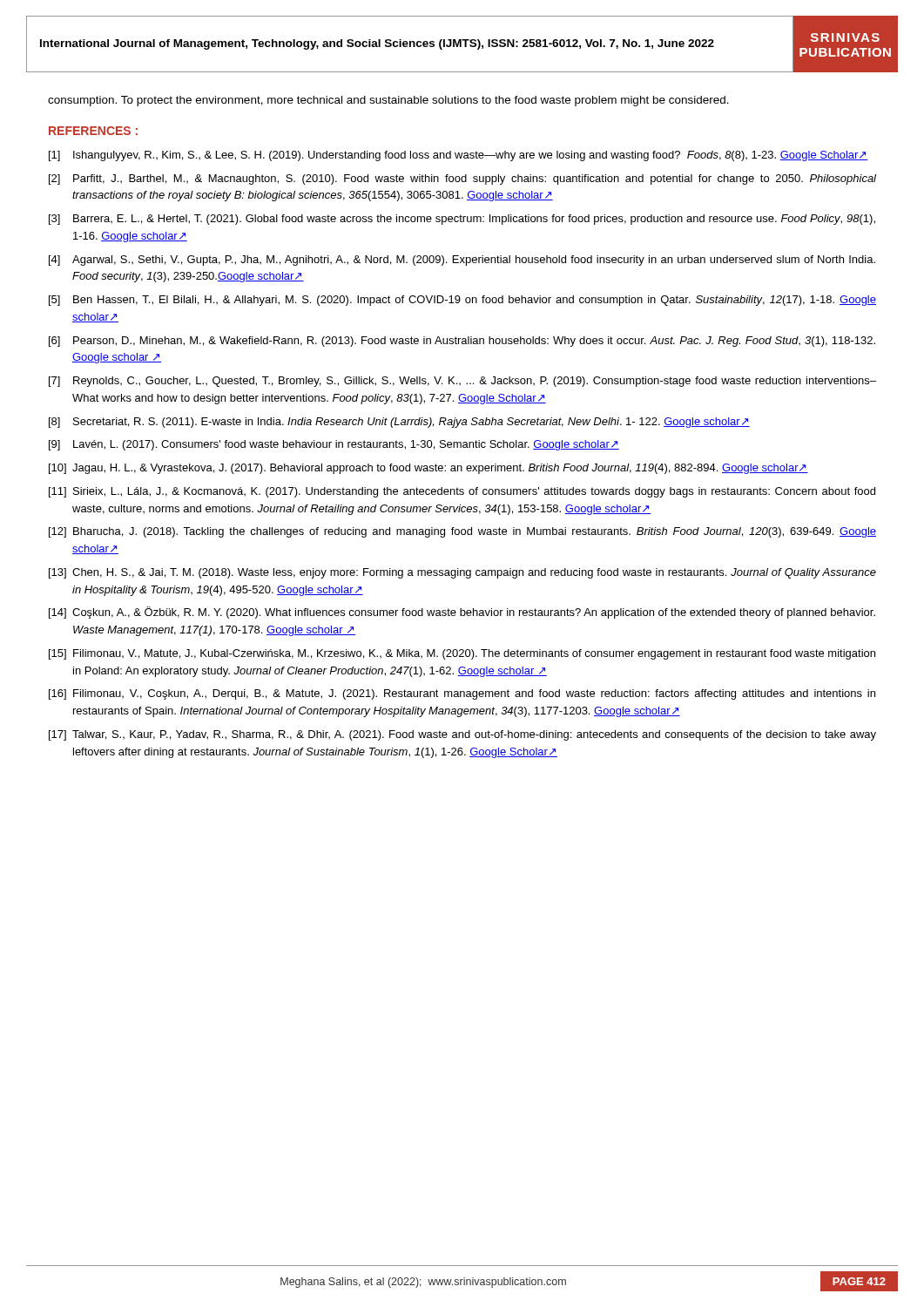Find the list item with the text "[9] Lavén, L. (2017)."
The image size is (924, 1307).
pyautogui.click(x=333, y=445)
